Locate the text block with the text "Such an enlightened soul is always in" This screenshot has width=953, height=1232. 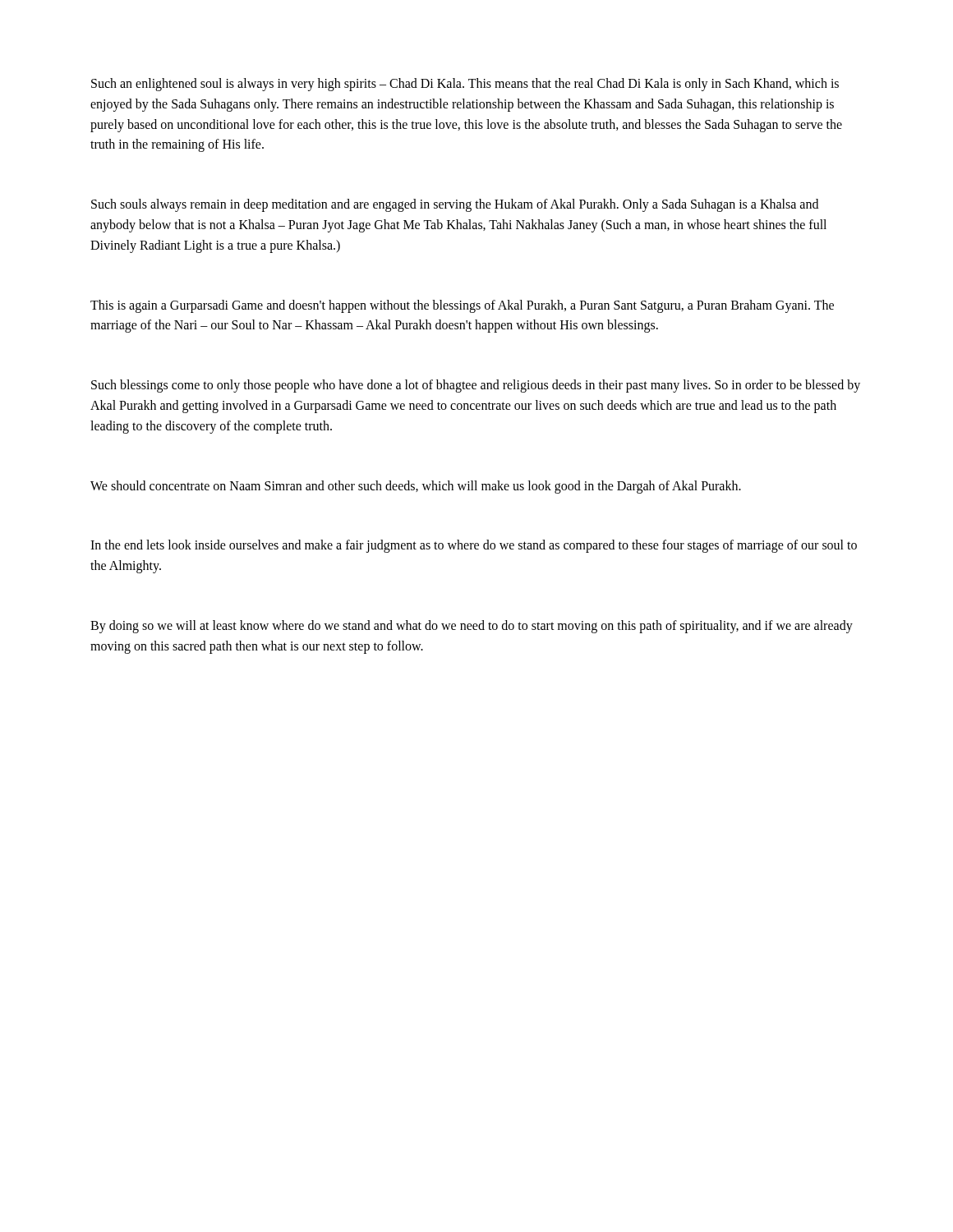point(466,114)
